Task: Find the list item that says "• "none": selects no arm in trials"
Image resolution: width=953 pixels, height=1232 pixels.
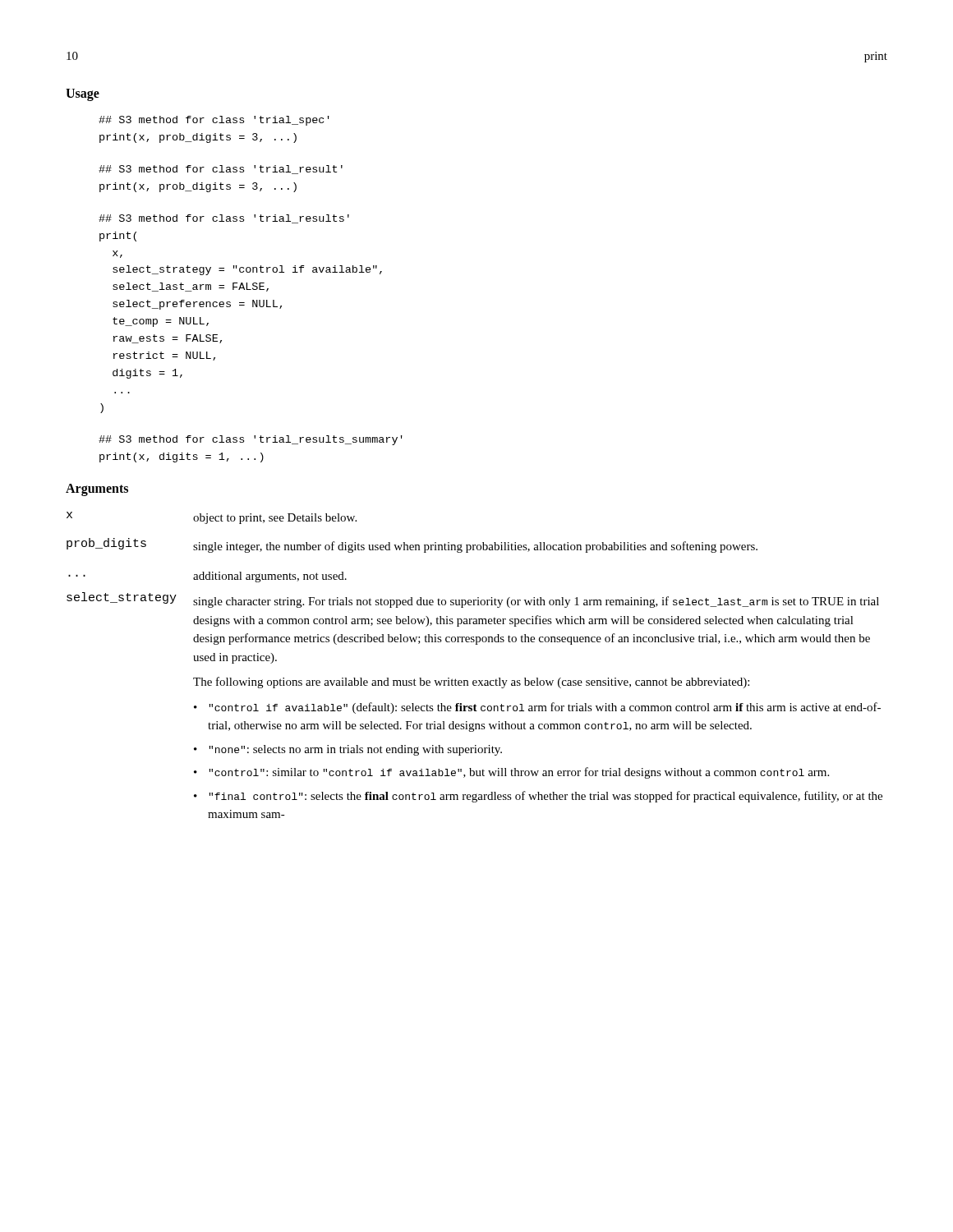Action: [348, 750]
